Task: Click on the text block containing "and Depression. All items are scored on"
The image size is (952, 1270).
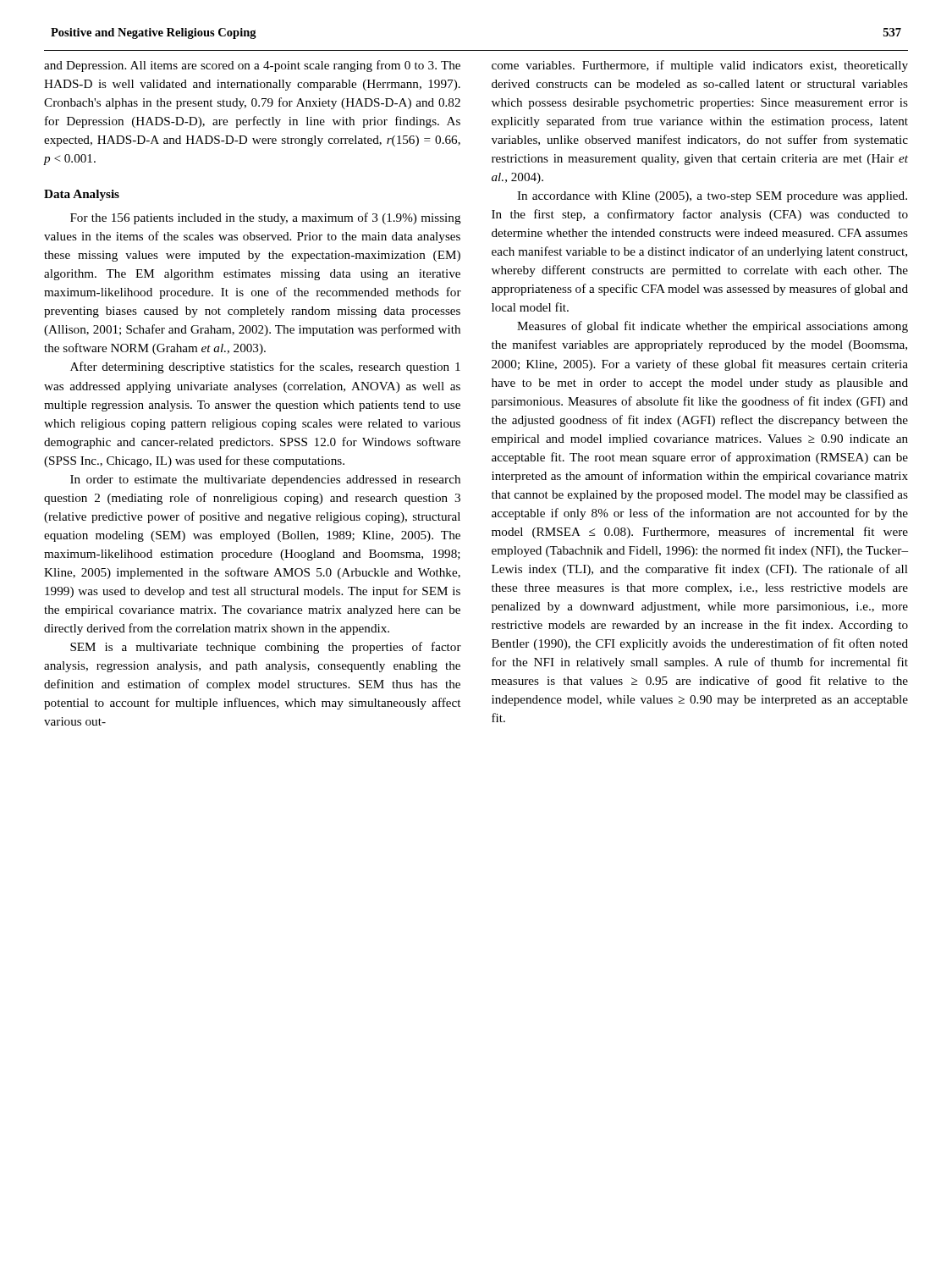Action: [x=252, y=112]
